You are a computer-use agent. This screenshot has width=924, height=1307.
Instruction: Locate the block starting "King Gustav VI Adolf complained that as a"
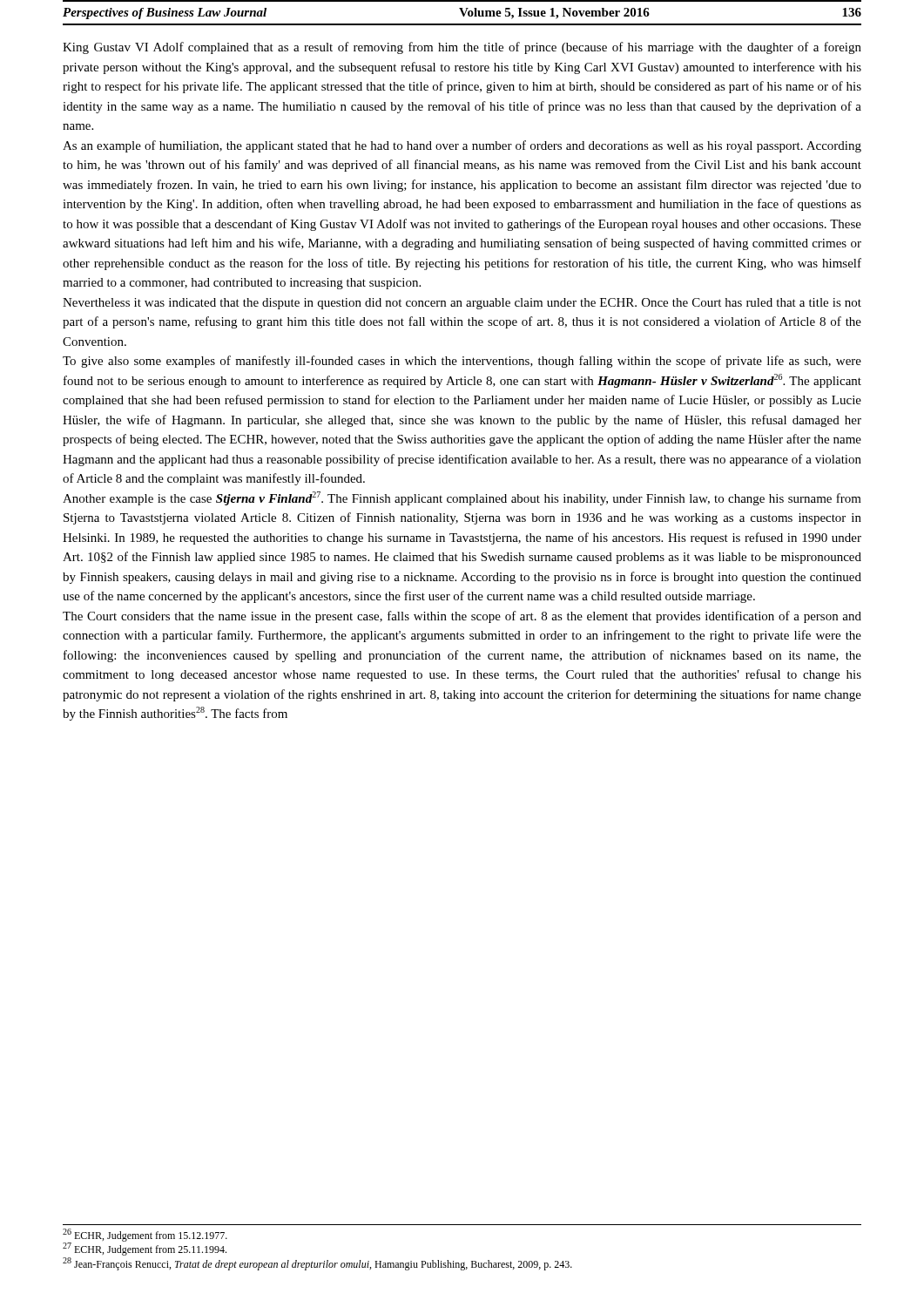pos(462,87)
